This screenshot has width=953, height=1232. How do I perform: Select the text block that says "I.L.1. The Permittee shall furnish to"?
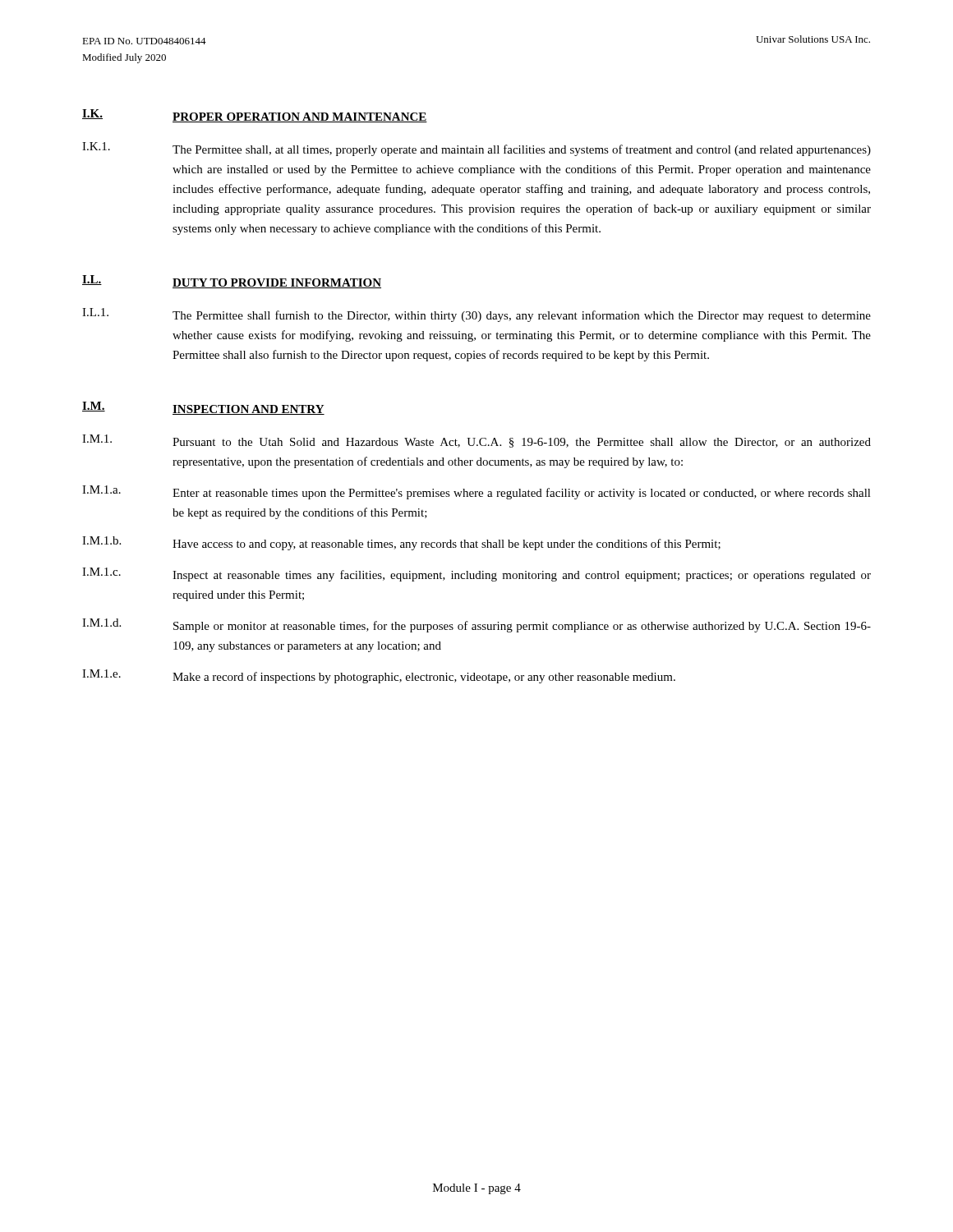(476, 335)
